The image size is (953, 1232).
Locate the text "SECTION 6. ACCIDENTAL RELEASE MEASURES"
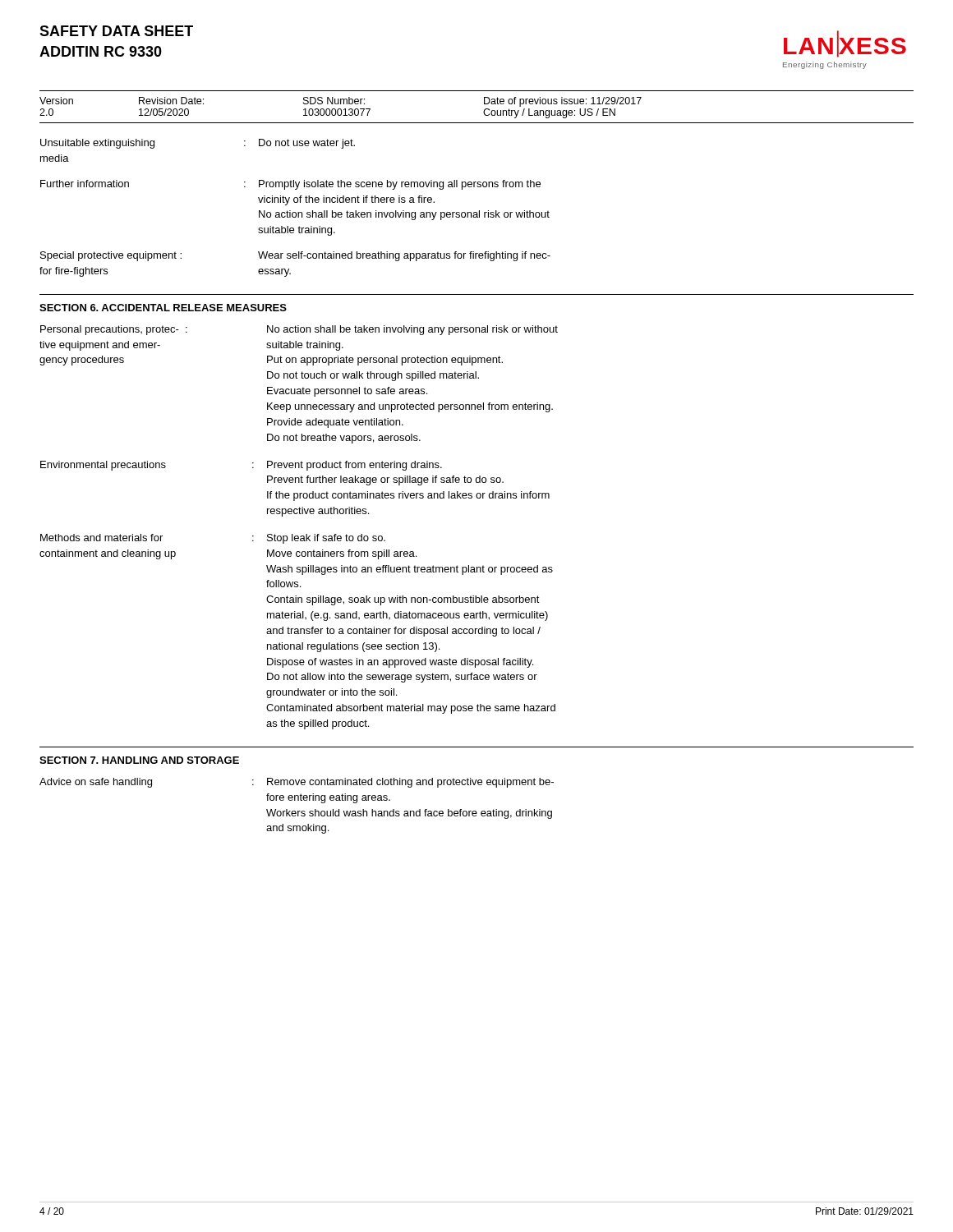[163, 307]
